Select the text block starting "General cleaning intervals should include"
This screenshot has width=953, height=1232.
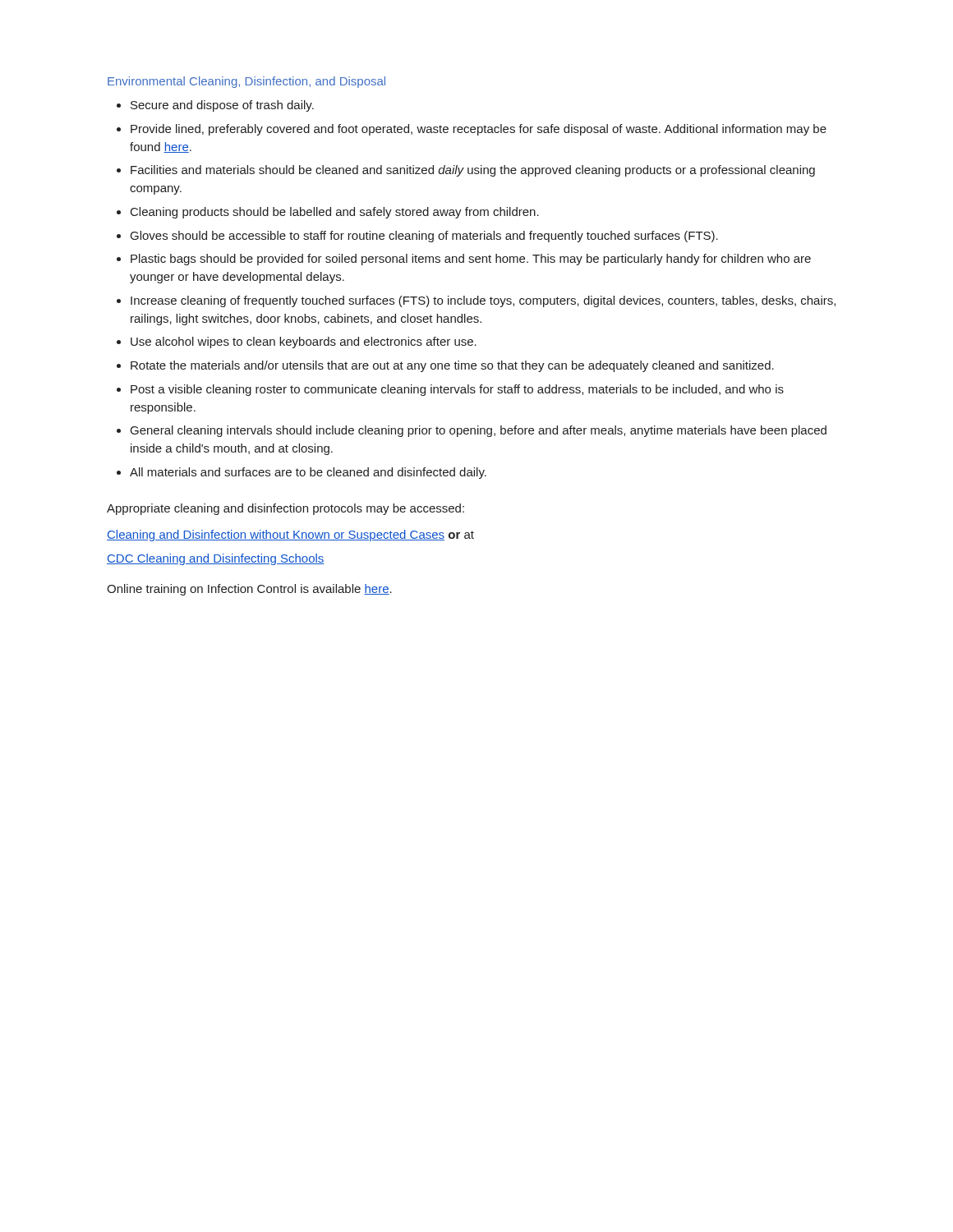coord(479,439)
